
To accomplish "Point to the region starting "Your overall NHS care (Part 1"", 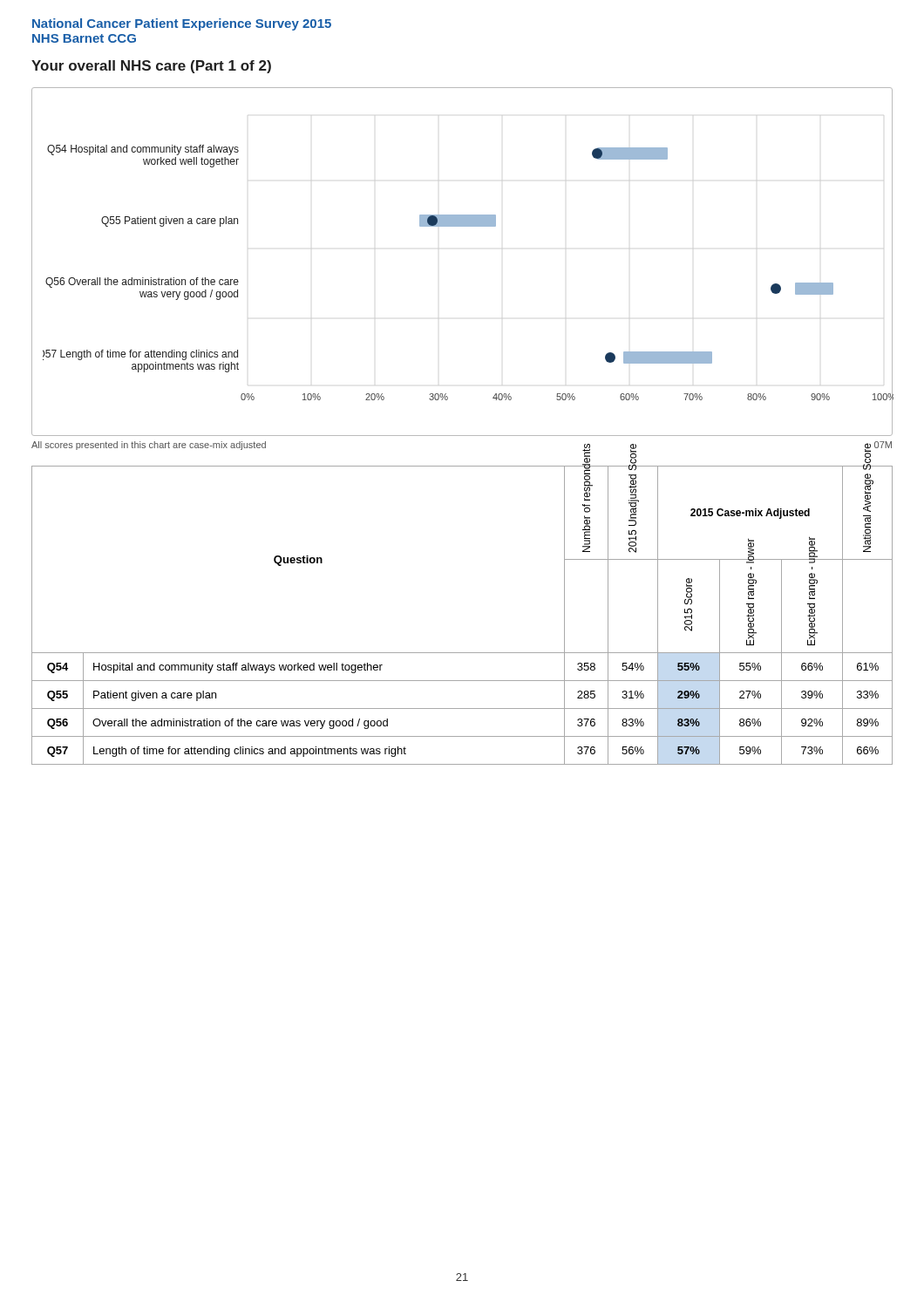I will coord(151,66).
